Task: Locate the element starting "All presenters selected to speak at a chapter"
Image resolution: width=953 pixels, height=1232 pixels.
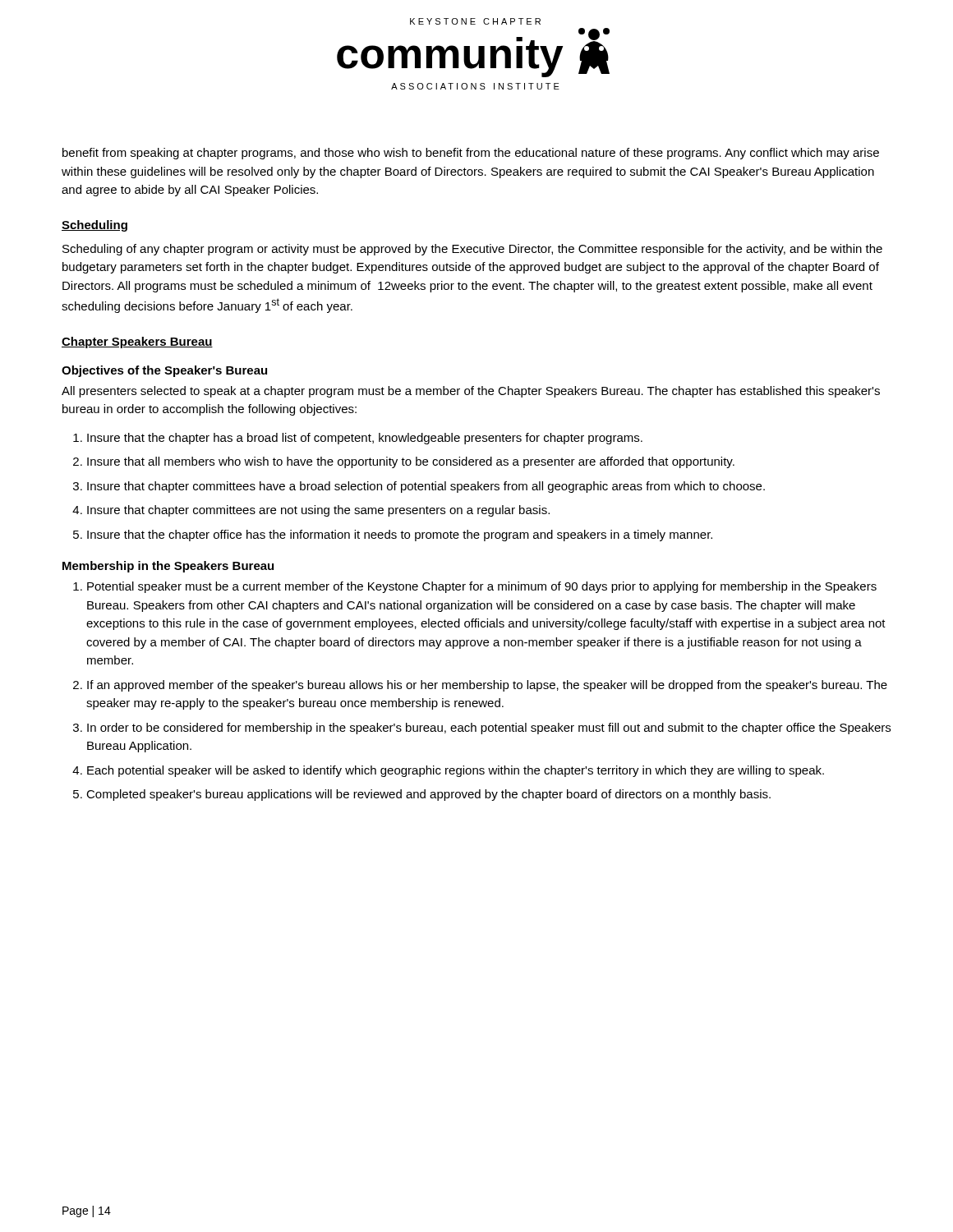Action: [476, 400]
